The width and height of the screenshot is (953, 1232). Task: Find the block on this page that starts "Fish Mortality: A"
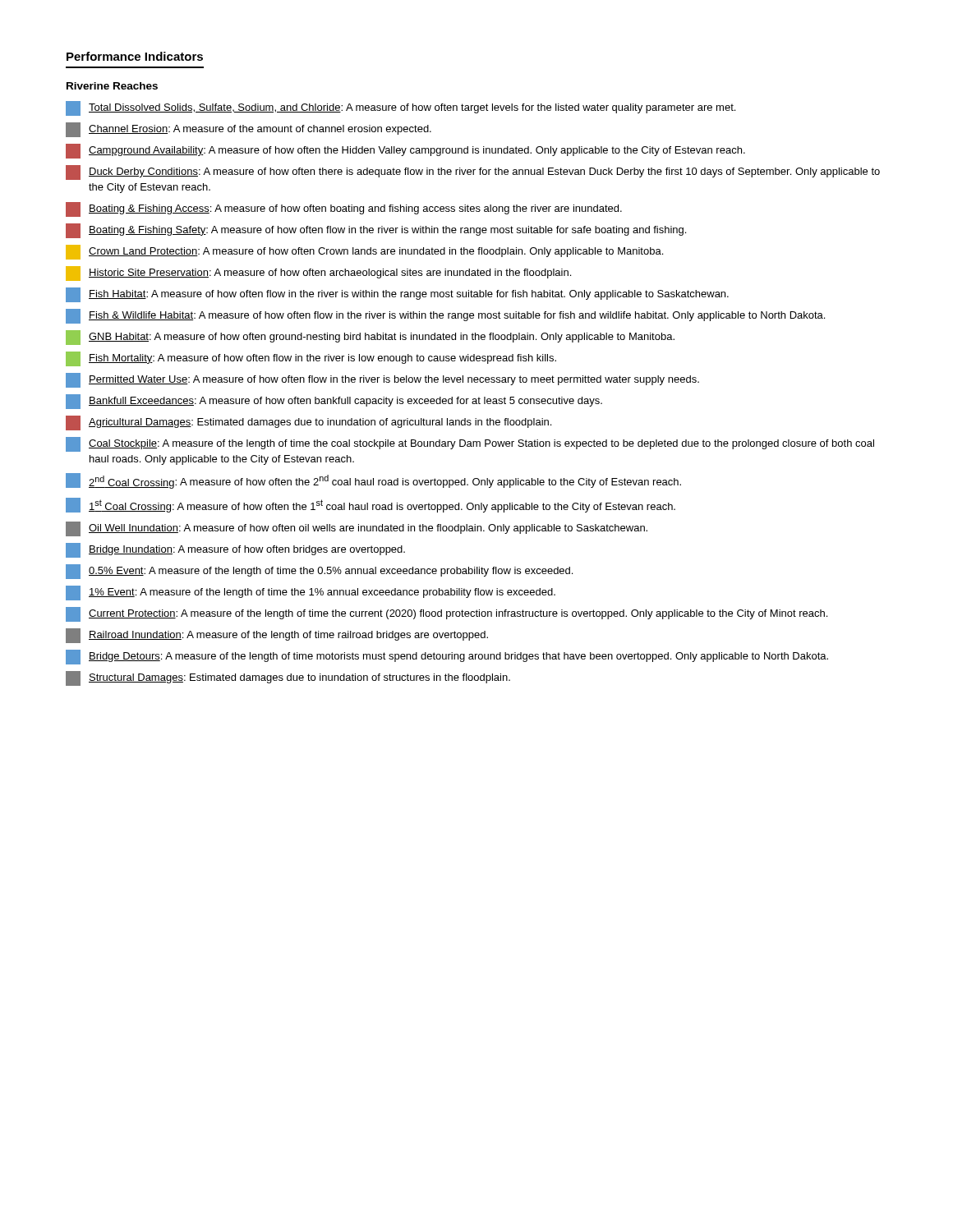click(x=476, y=358)
